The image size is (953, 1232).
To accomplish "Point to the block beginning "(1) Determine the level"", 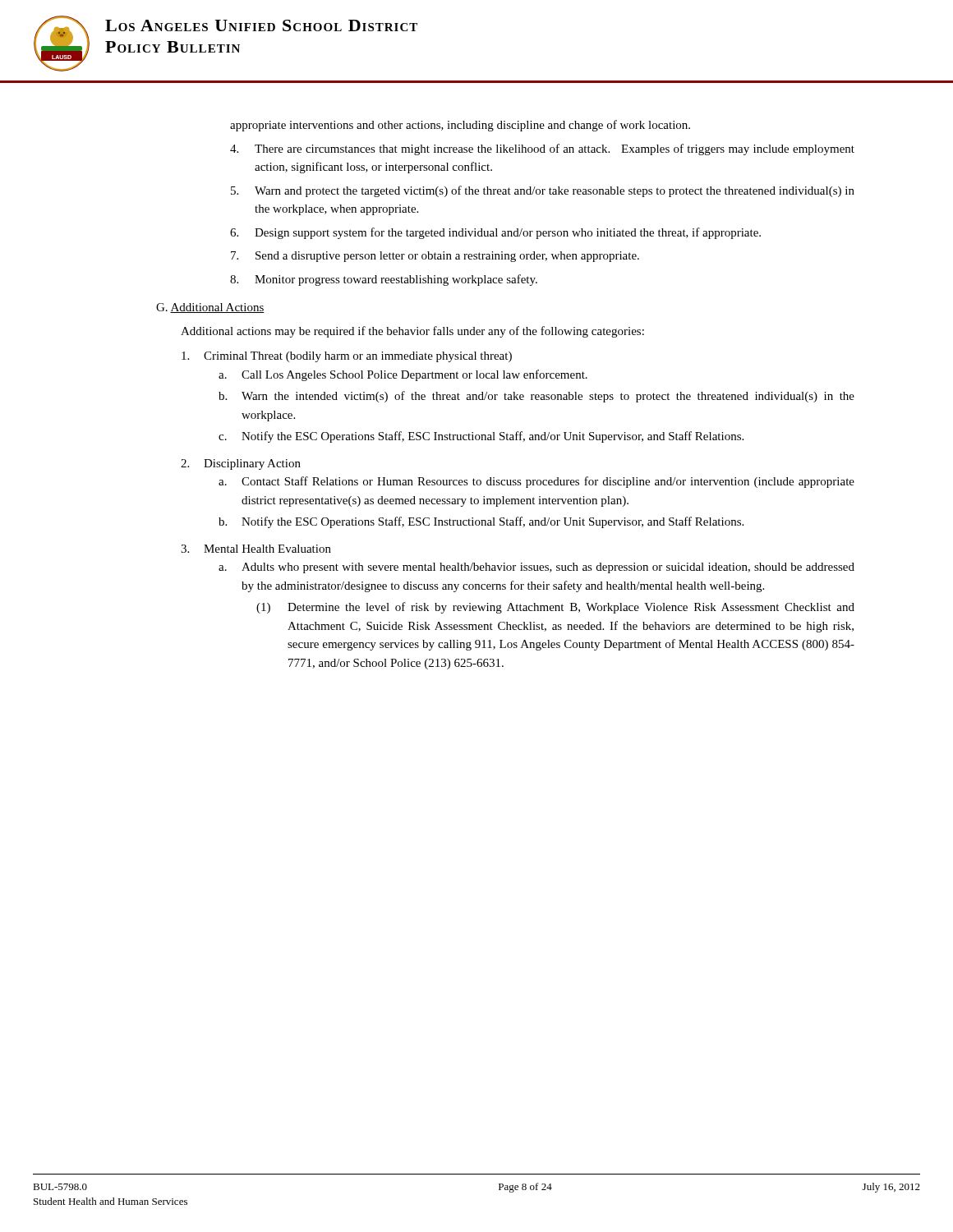I will coord(555,635).
